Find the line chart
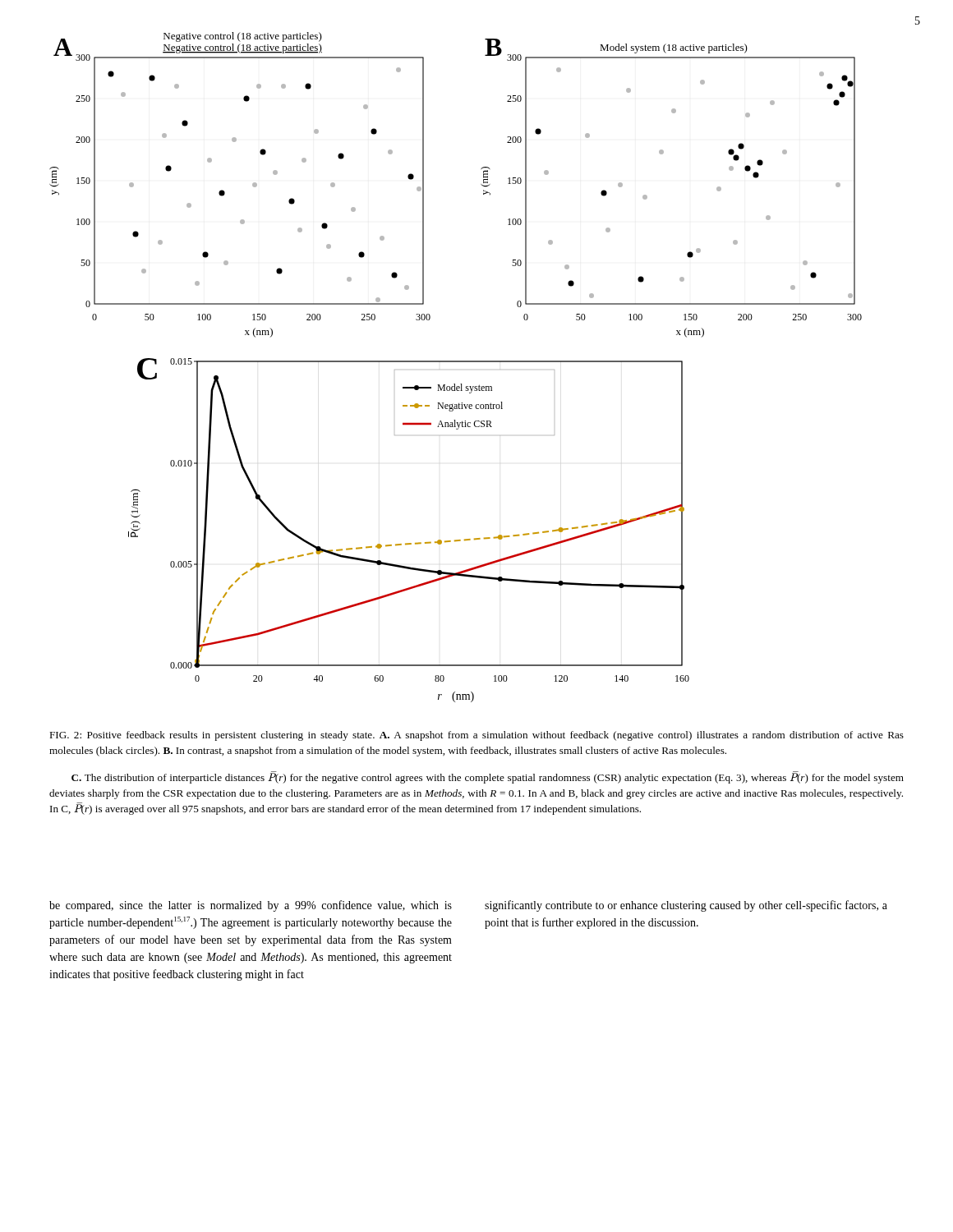Screen dimensions: 1232x953 click(x=419, y=526)
